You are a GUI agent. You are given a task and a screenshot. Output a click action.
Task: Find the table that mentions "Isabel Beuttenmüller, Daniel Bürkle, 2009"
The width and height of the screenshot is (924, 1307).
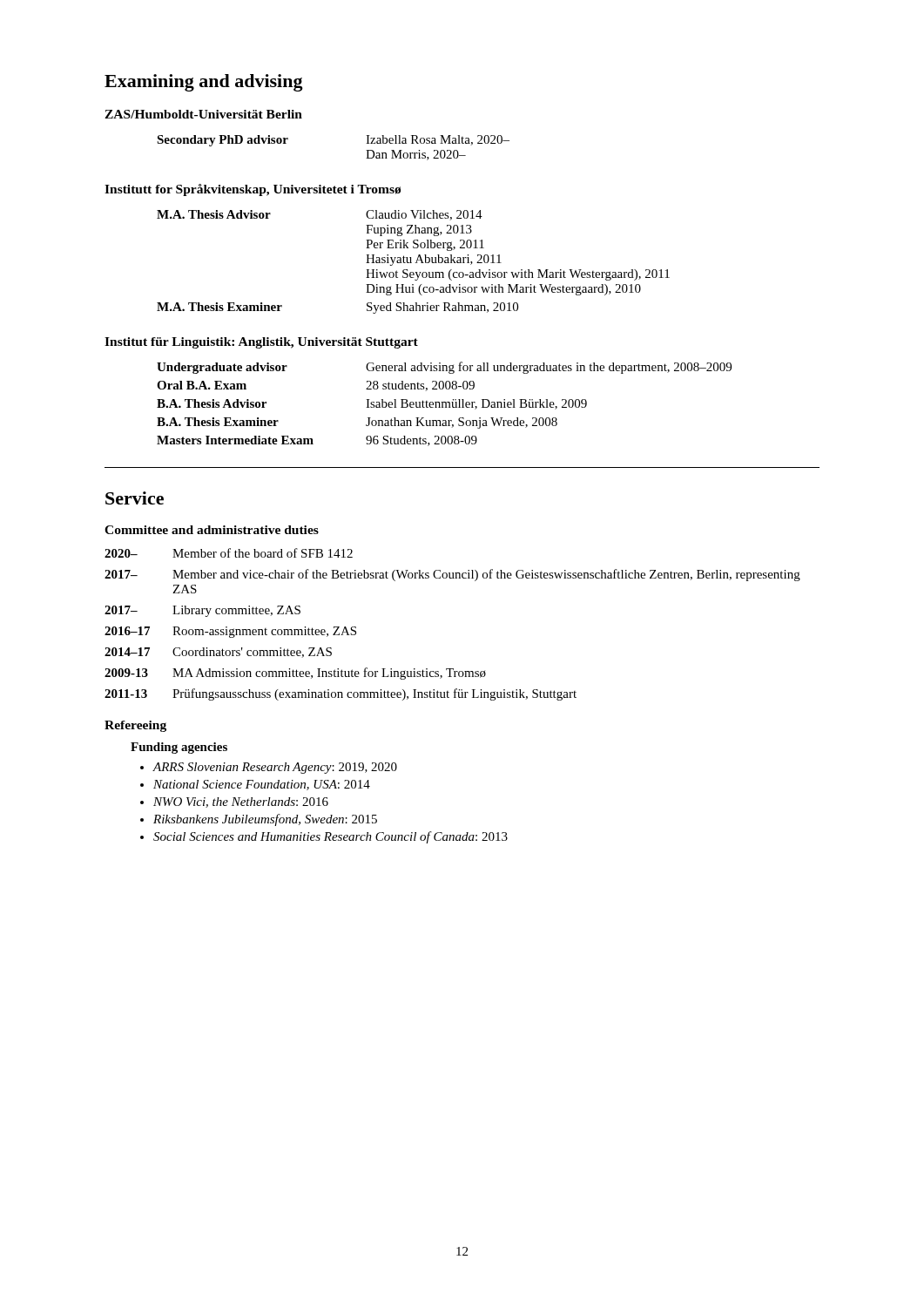pyautogui.click(x=488, y=404)
